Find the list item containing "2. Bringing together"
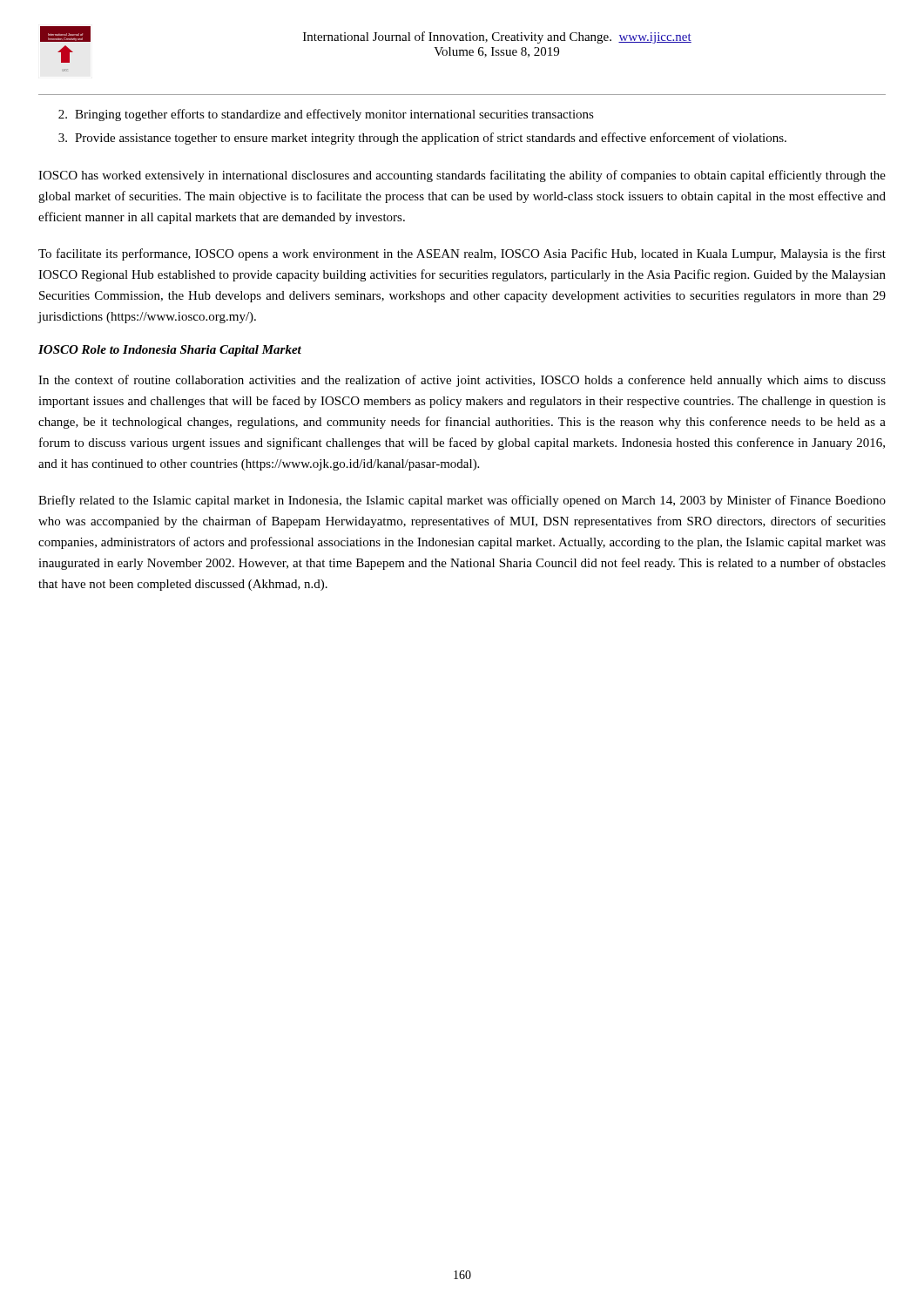The image size is (924, 1307). [x=462, y=115]
